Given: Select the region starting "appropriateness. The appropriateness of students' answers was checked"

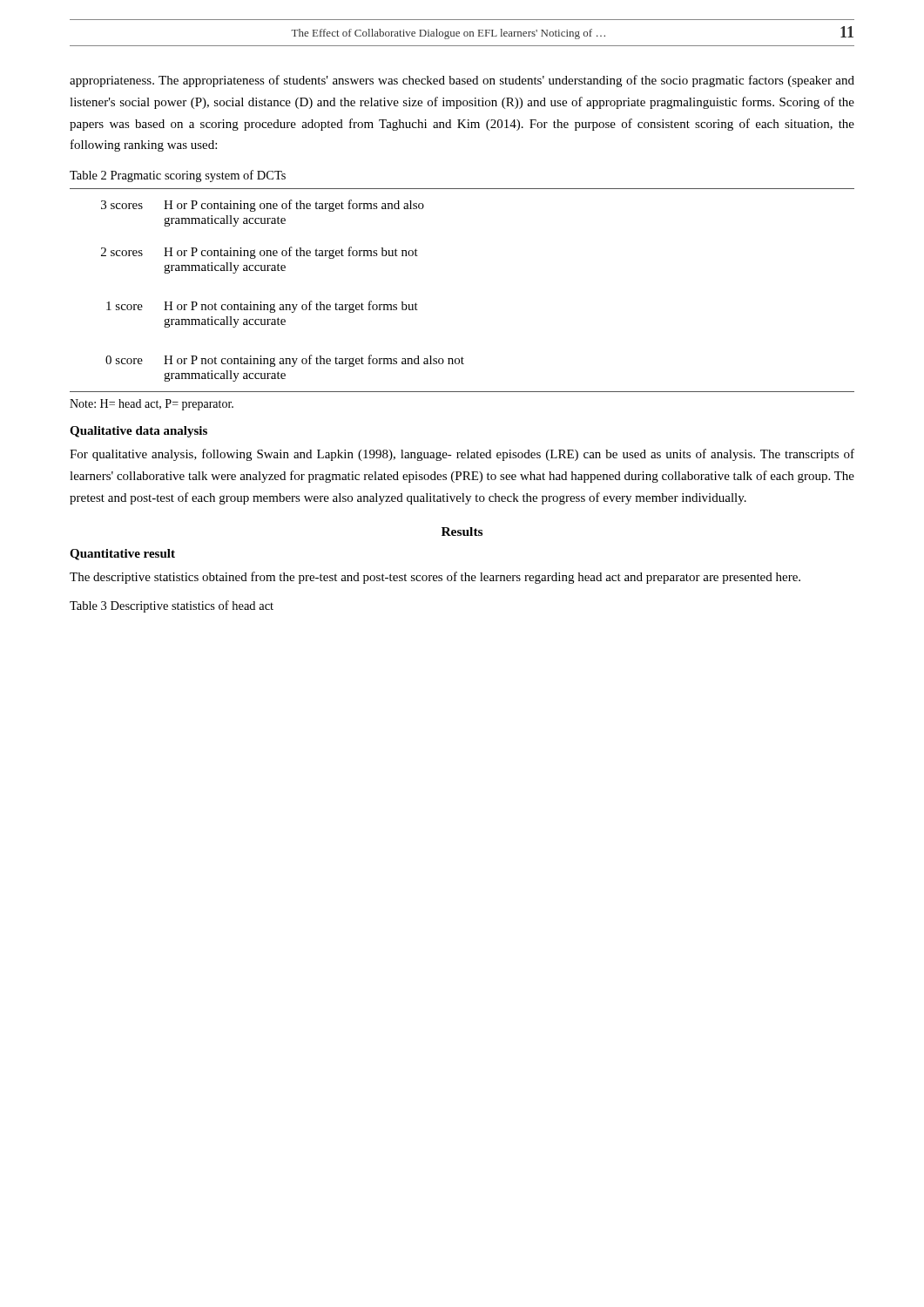Looking at the screenshot, I should click(462, 113).
